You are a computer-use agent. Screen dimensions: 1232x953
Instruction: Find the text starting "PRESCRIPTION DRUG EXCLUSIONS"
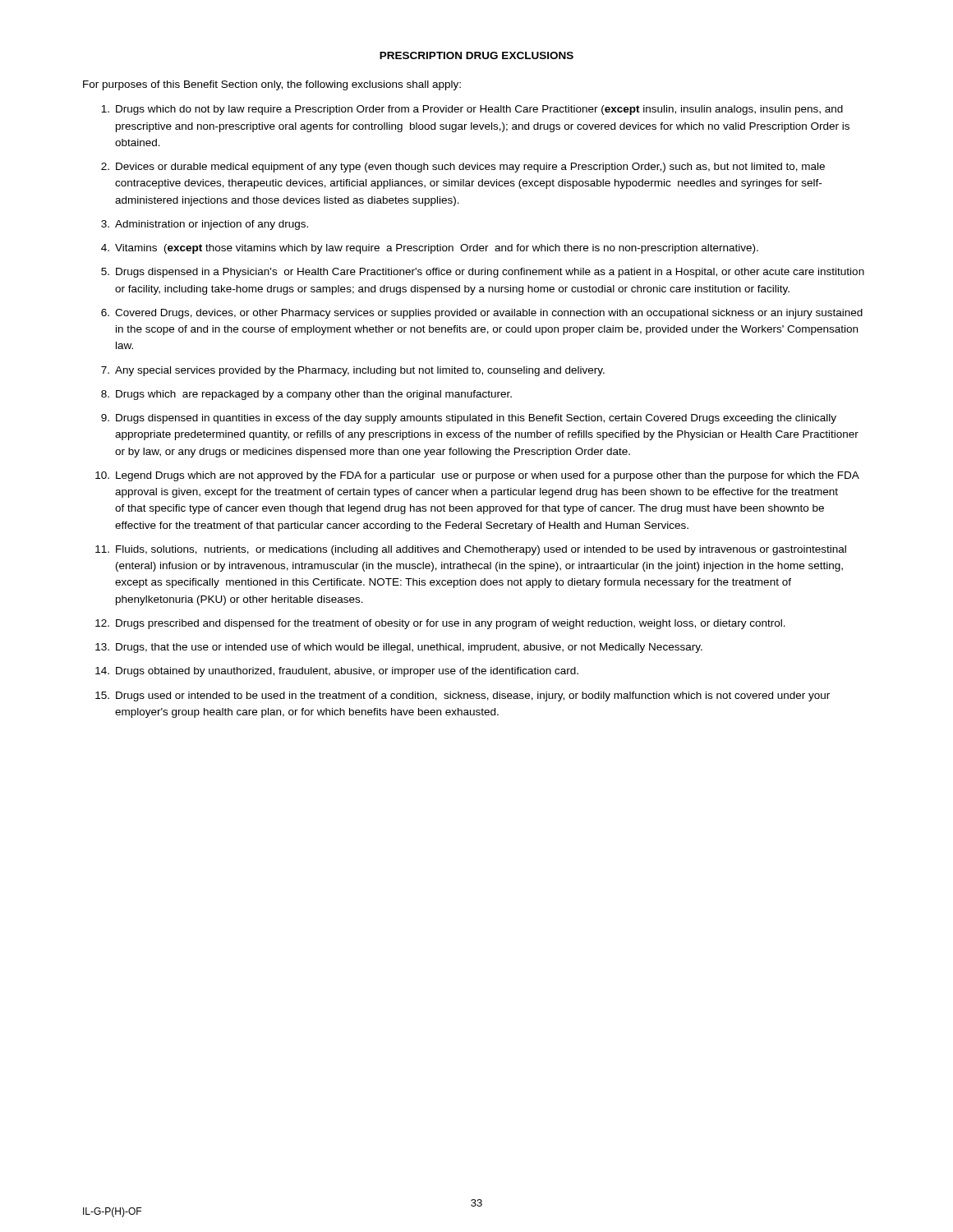pyautogui.click(x=476, y=55)
